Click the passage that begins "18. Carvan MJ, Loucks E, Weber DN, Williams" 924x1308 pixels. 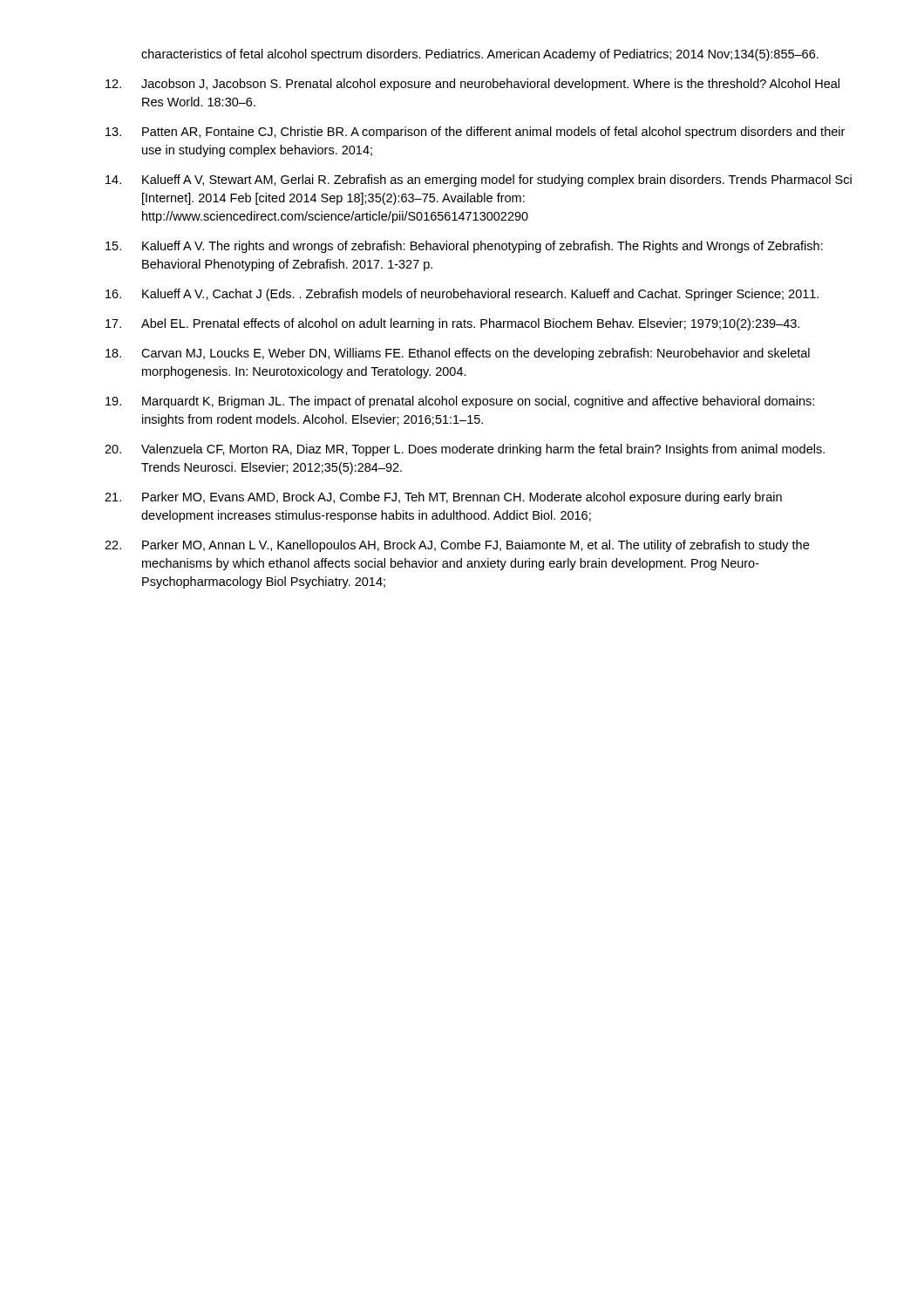(479, 363)
